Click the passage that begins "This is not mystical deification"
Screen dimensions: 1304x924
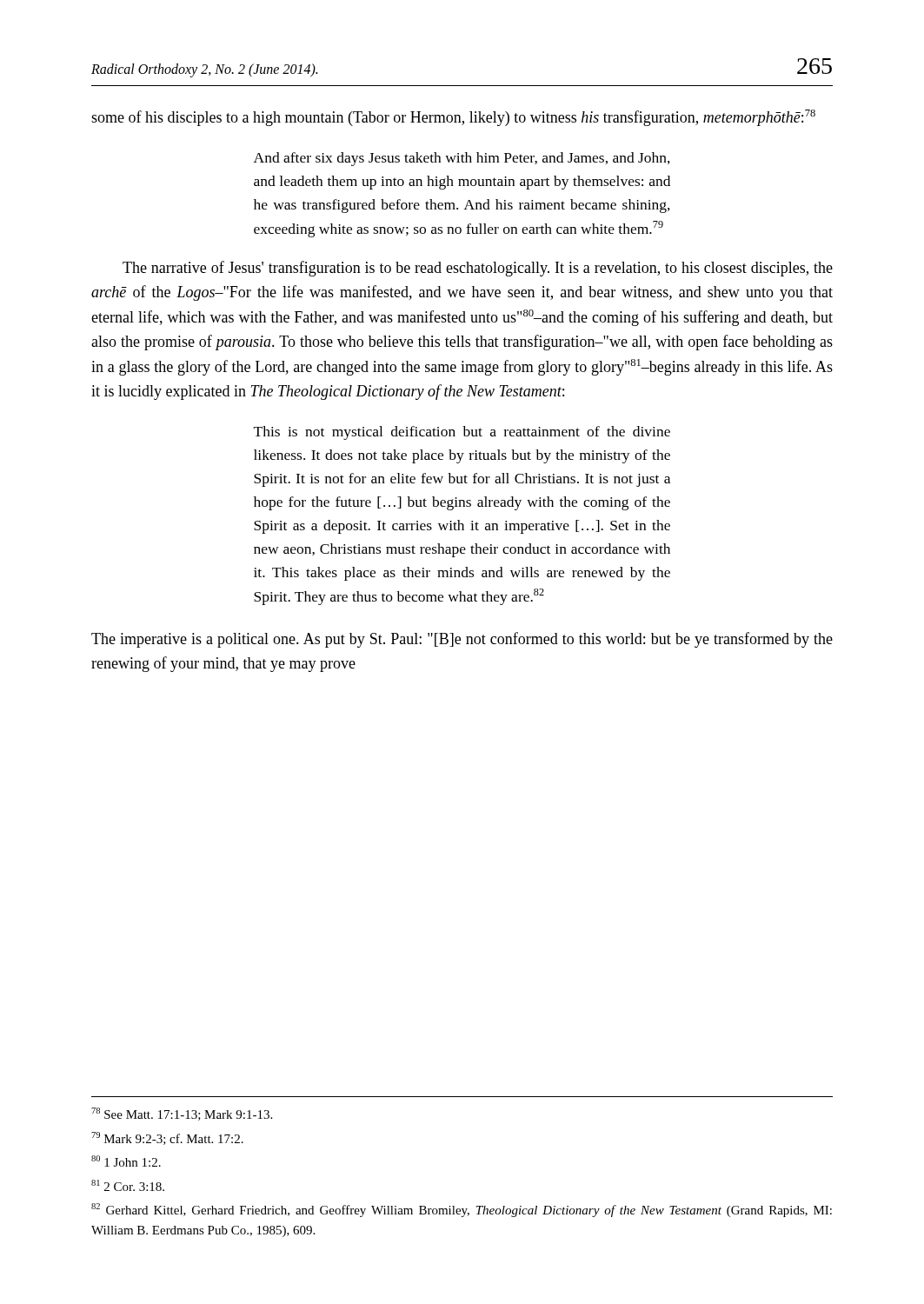pos(462,514)
